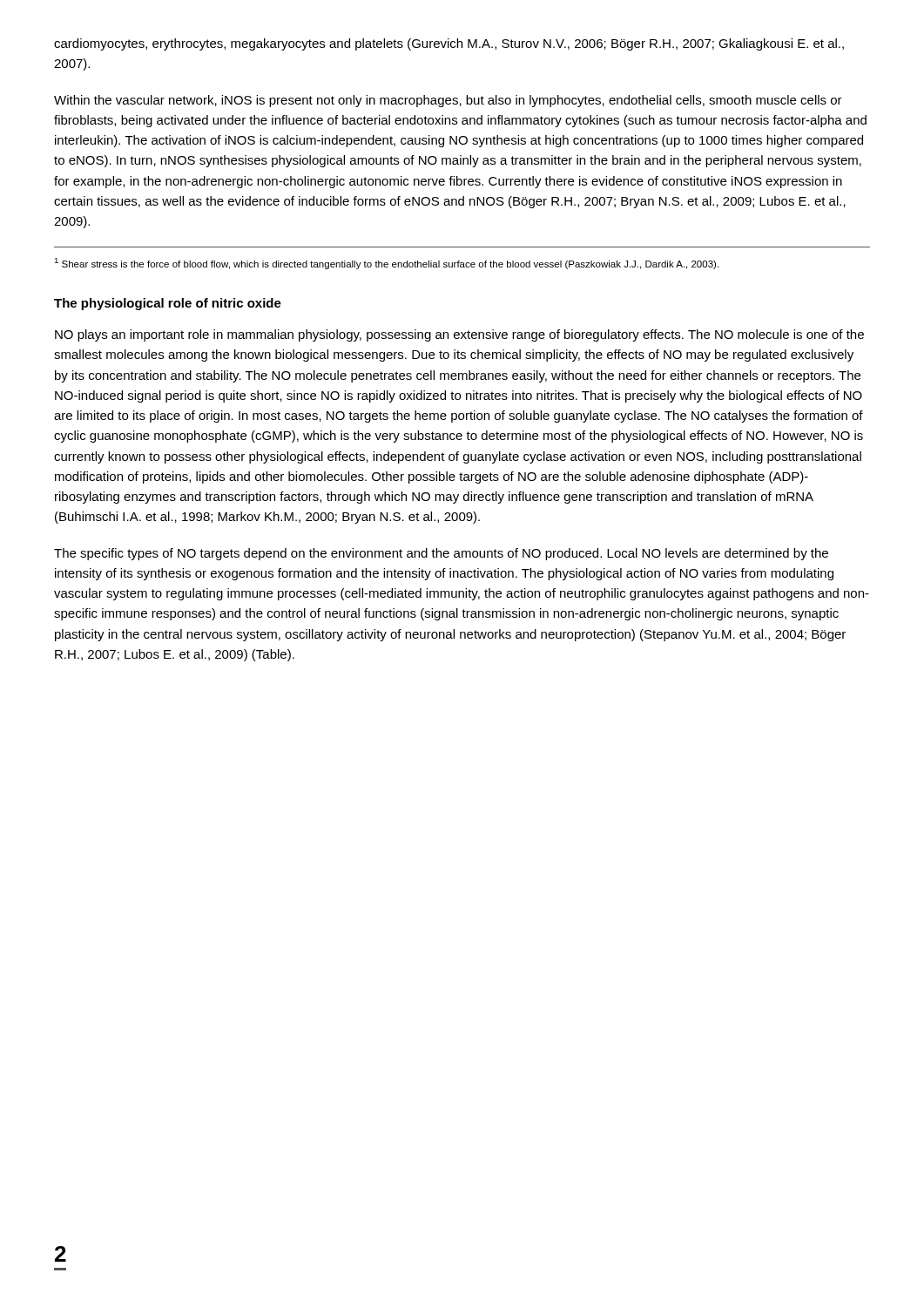The height and width of the screenshot is (1307, 924).
Task: Find the block on this page that starts "NO plays an important role in mammalian physiology,"
Action: pyautogui.click(x=459, y=425)
